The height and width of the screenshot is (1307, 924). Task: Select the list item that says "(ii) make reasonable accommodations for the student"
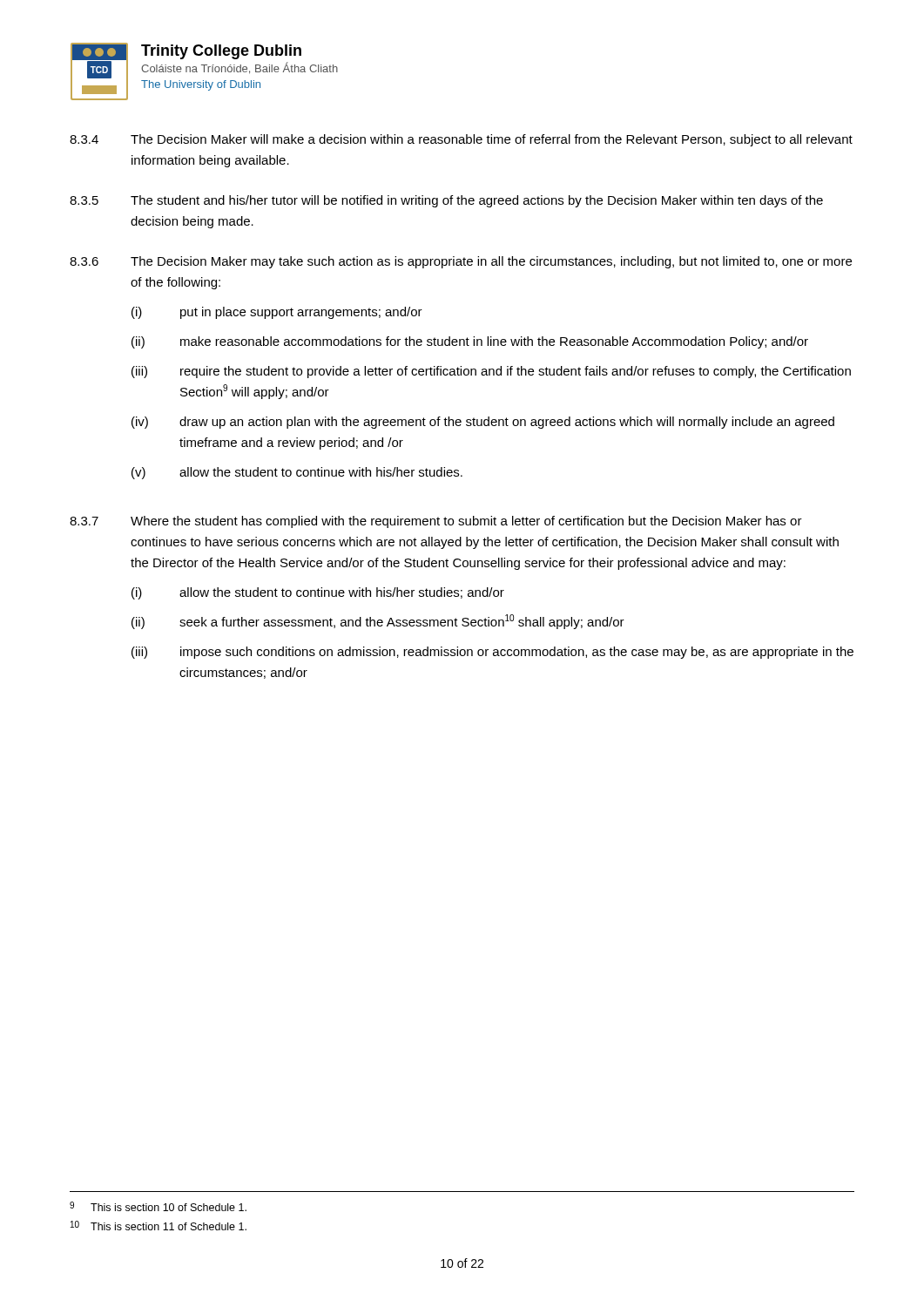pos(492,342)
